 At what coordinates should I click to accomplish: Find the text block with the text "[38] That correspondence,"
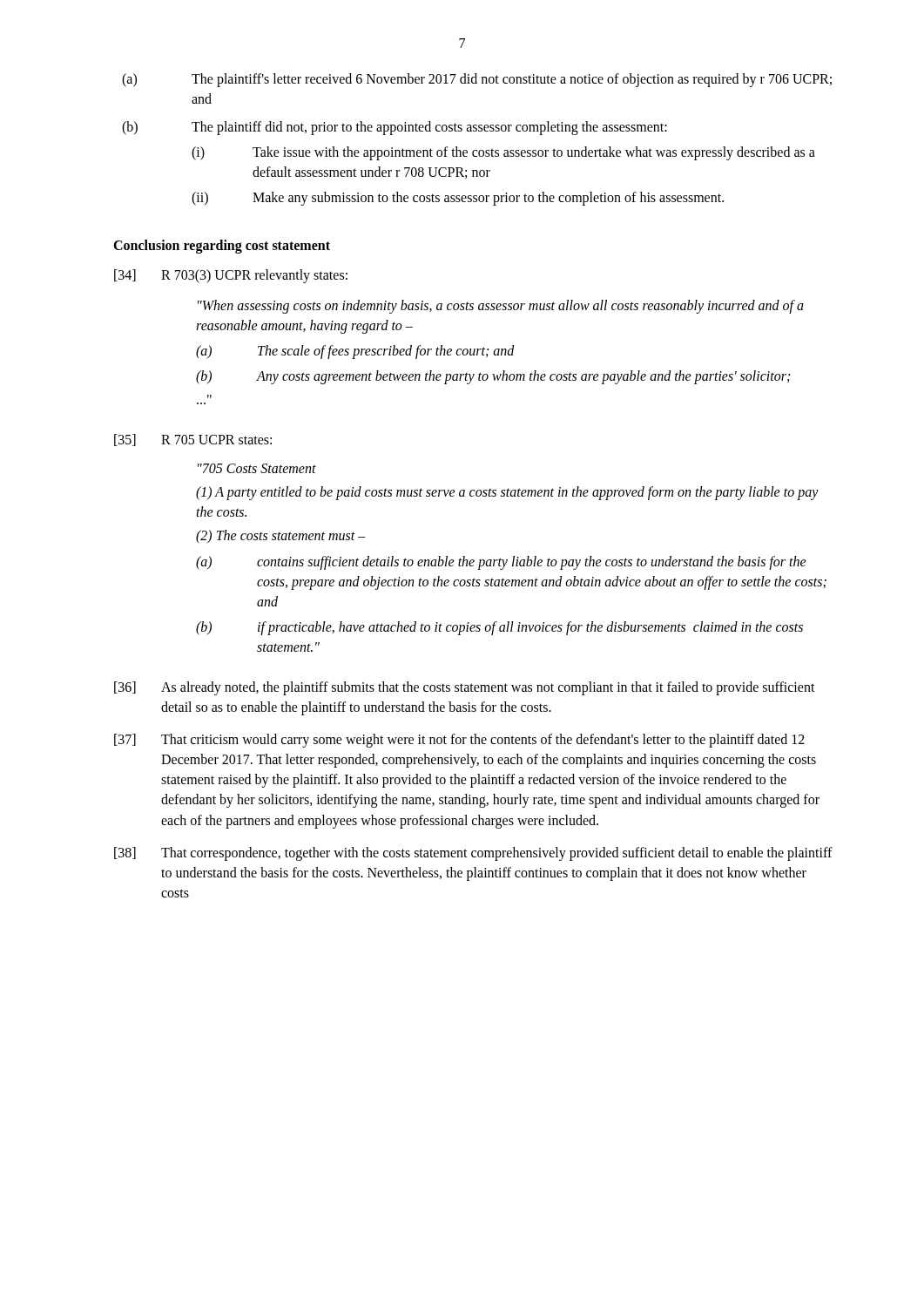475,873
